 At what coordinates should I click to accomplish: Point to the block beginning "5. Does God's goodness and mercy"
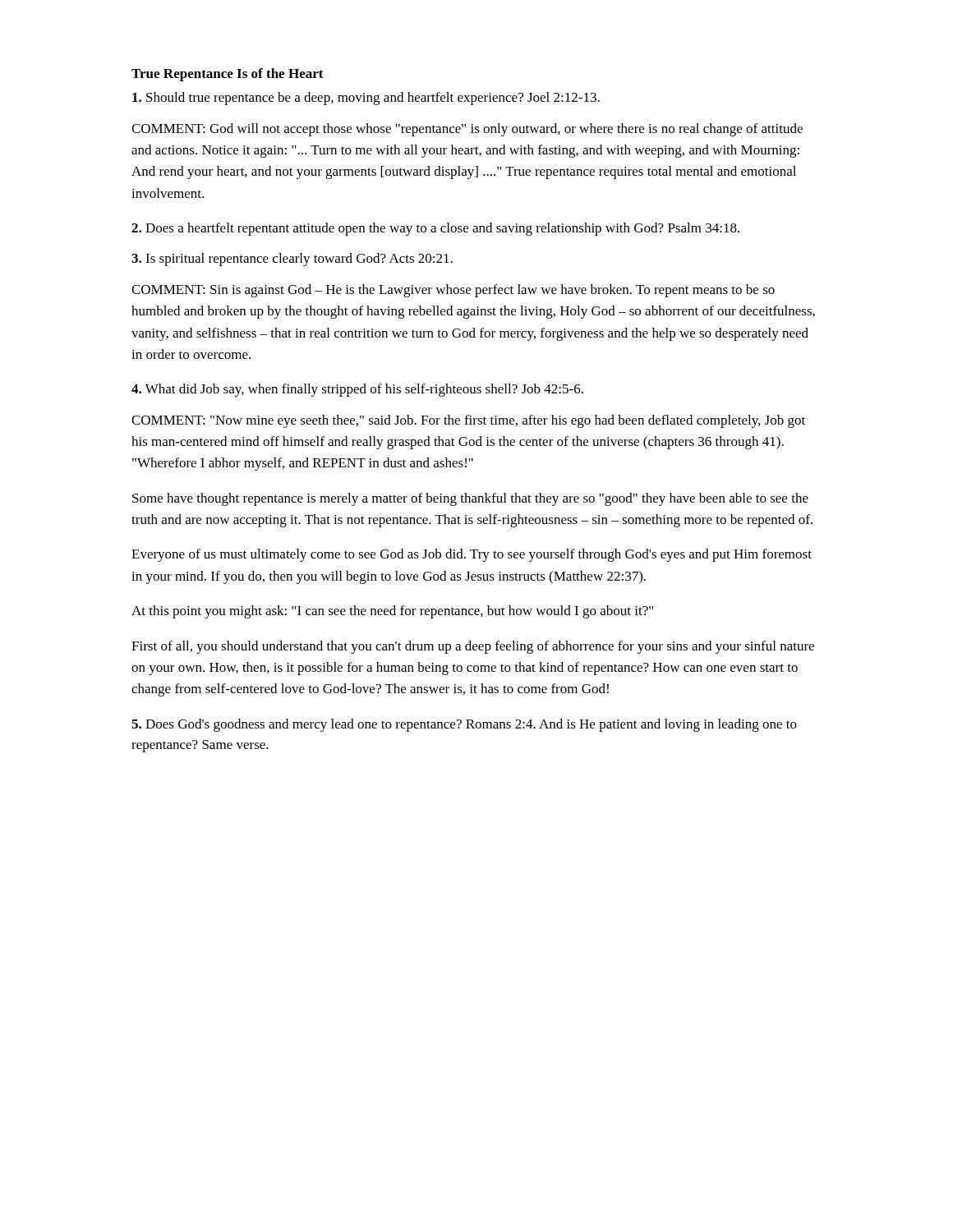tap(464, 734)
